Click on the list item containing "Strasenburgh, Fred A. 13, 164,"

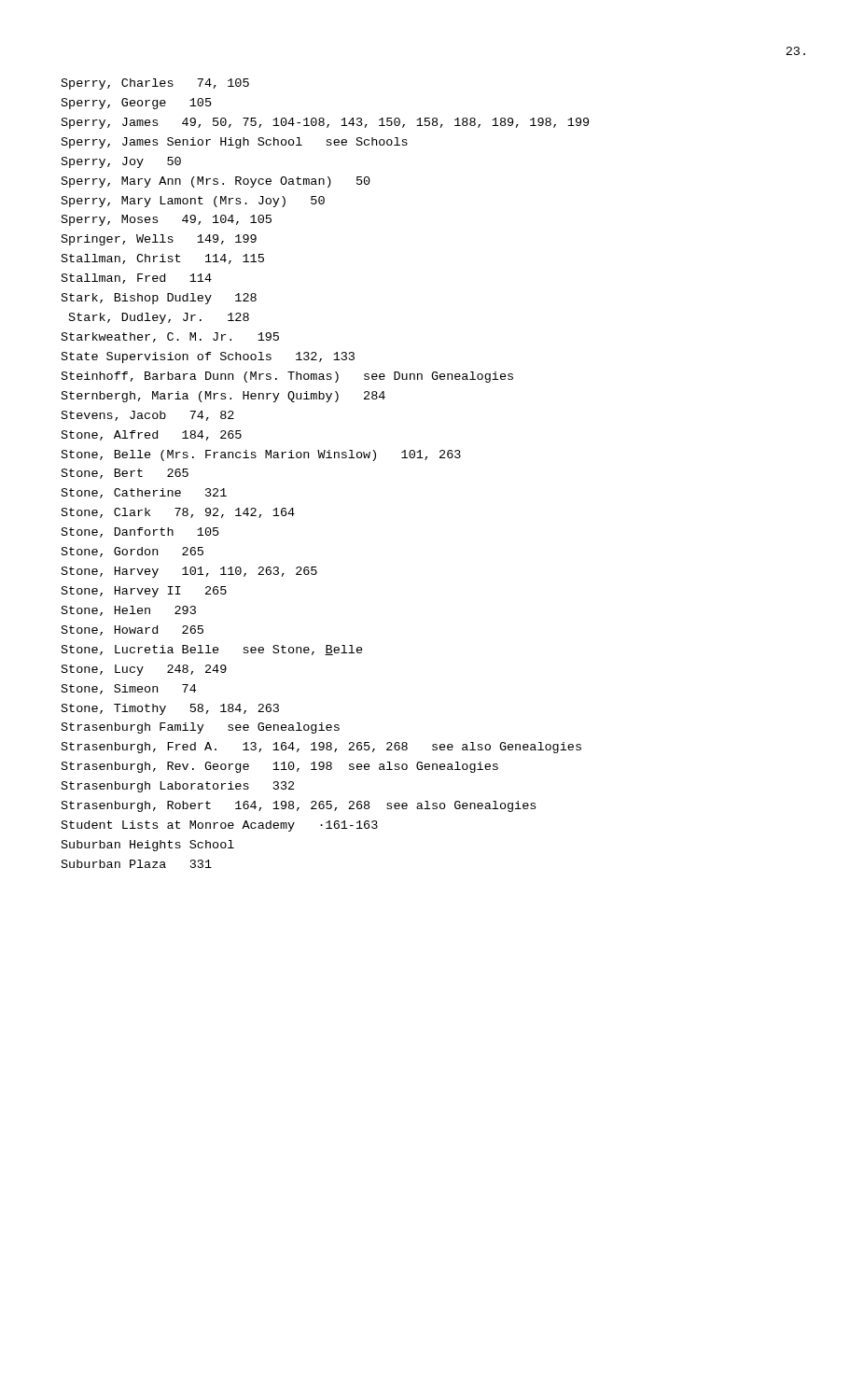[x=321, y=747]
